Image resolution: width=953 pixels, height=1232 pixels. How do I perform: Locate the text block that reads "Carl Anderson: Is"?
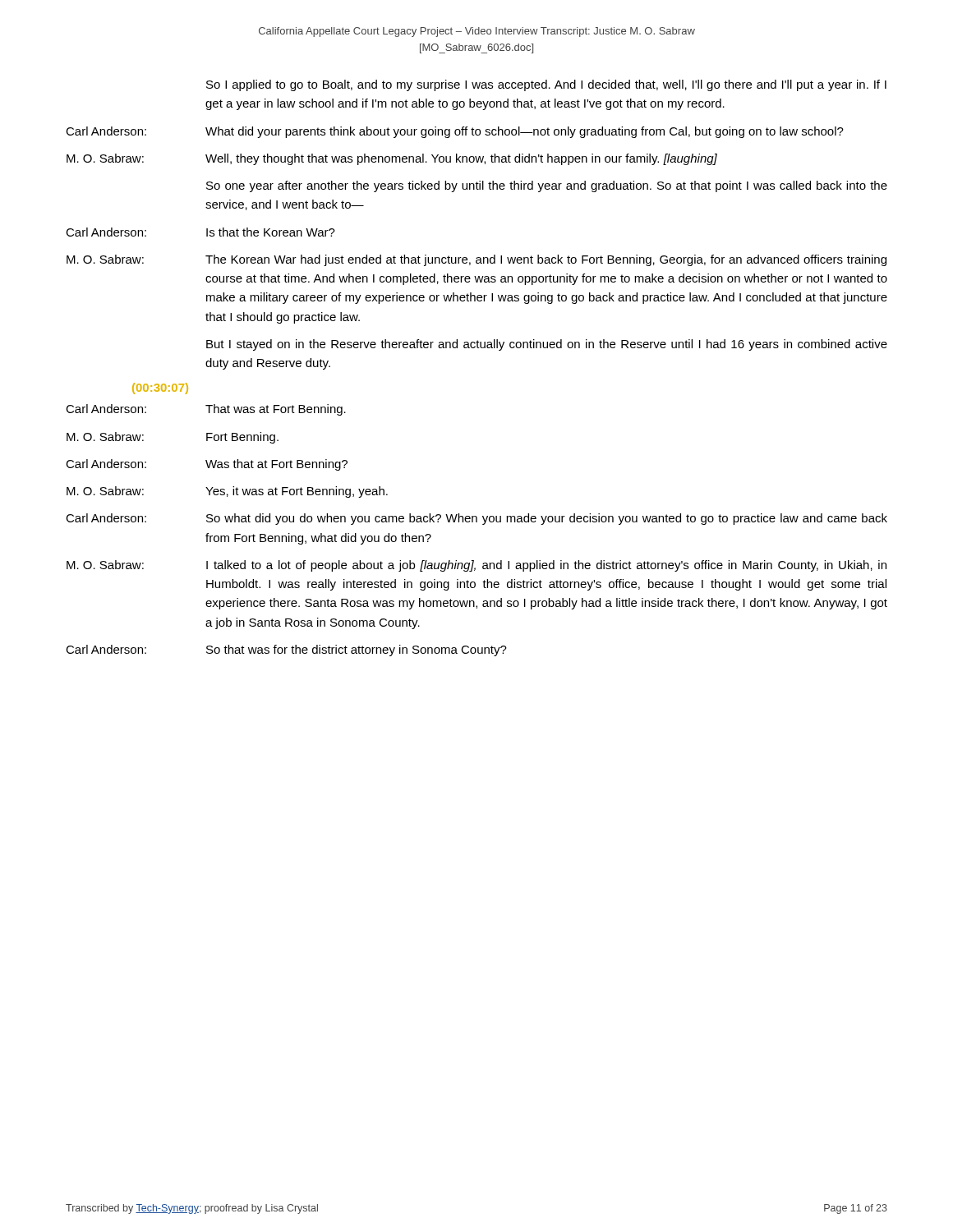(x=109, y=231)
